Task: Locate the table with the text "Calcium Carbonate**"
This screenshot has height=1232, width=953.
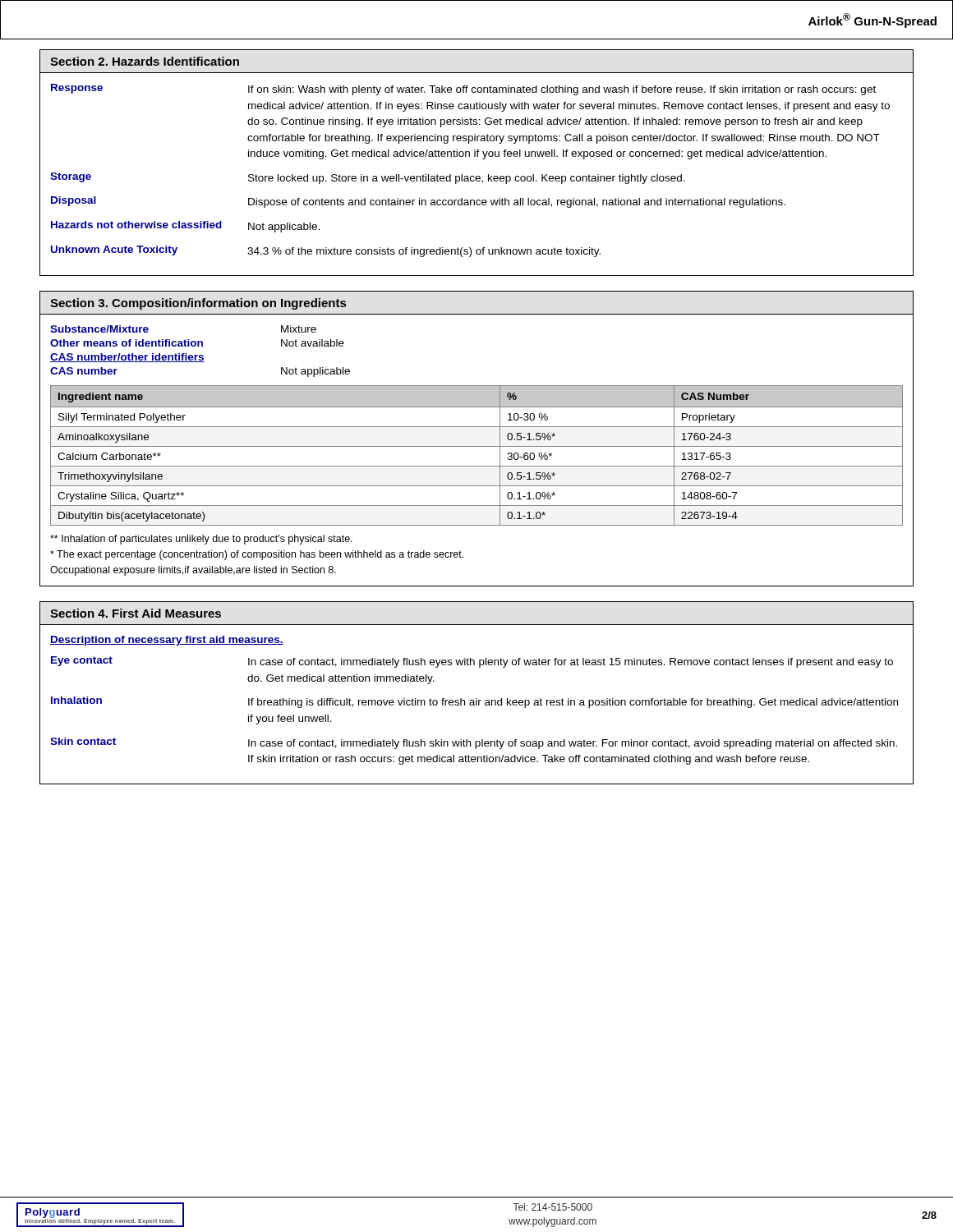Action: [x=476, y=455]
